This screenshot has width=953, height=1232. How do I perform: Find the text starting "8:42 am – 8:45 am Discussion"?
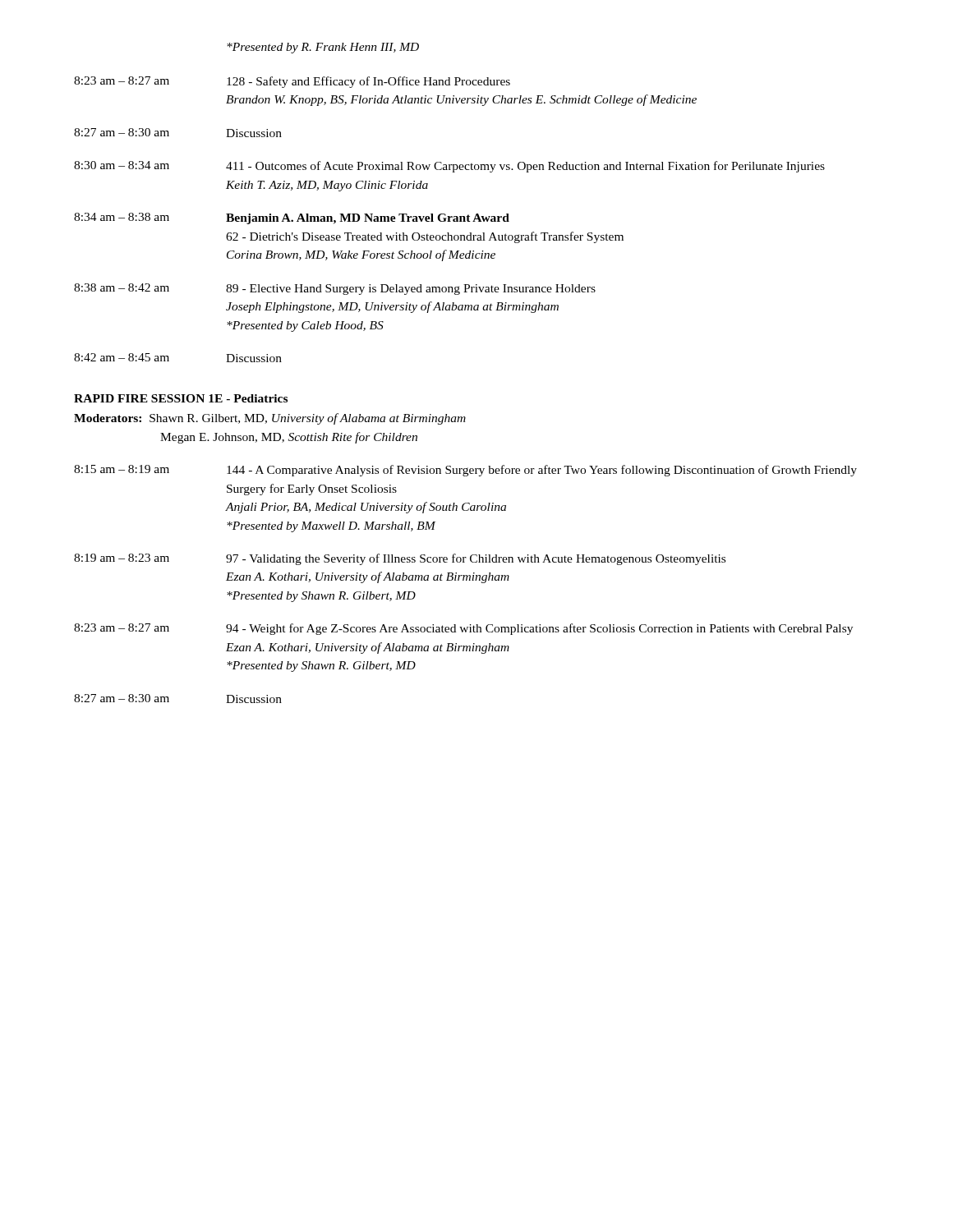pyautogui.click(x=131, y=357)
